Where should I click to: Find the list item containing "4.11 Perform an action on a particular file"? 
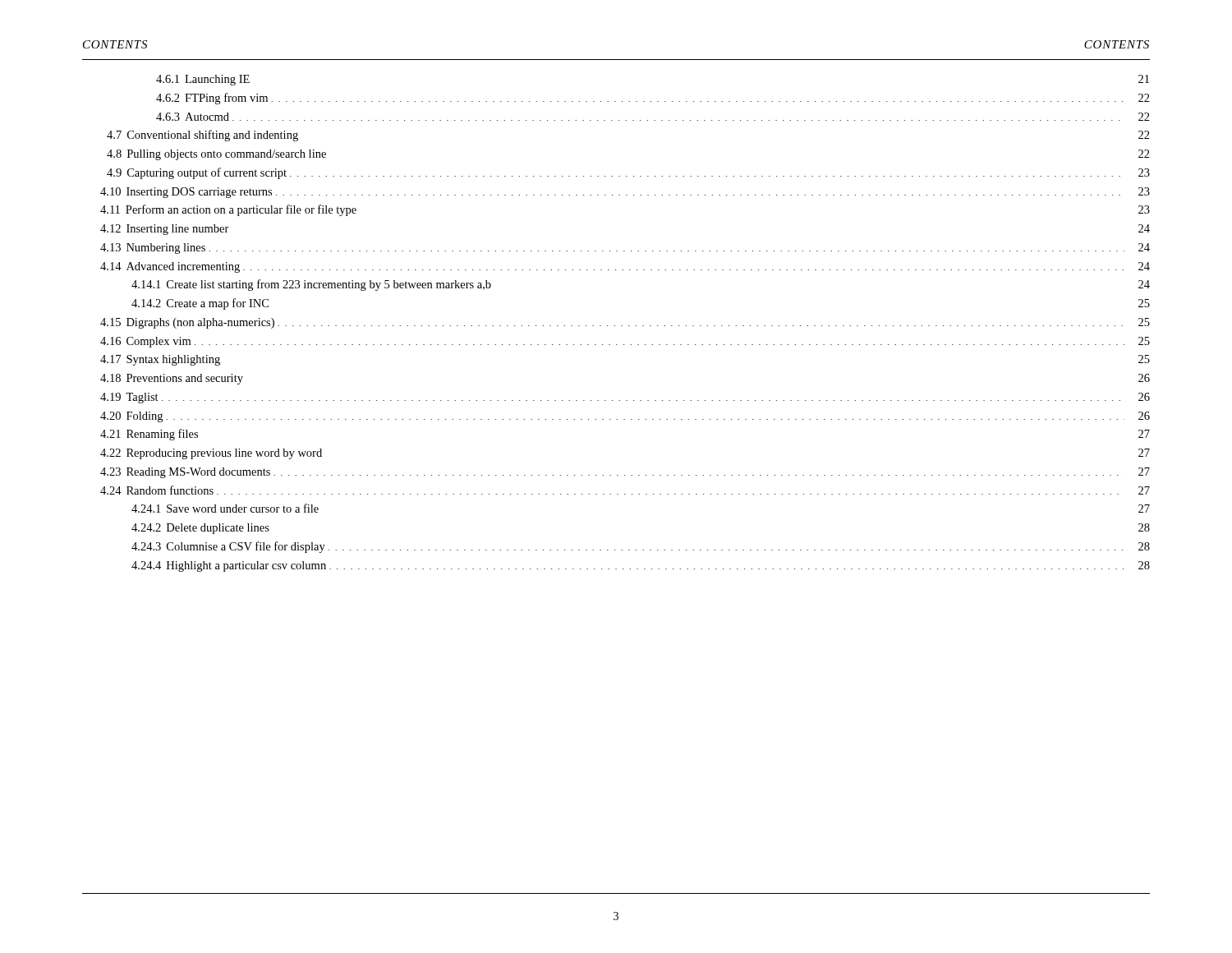232,210
